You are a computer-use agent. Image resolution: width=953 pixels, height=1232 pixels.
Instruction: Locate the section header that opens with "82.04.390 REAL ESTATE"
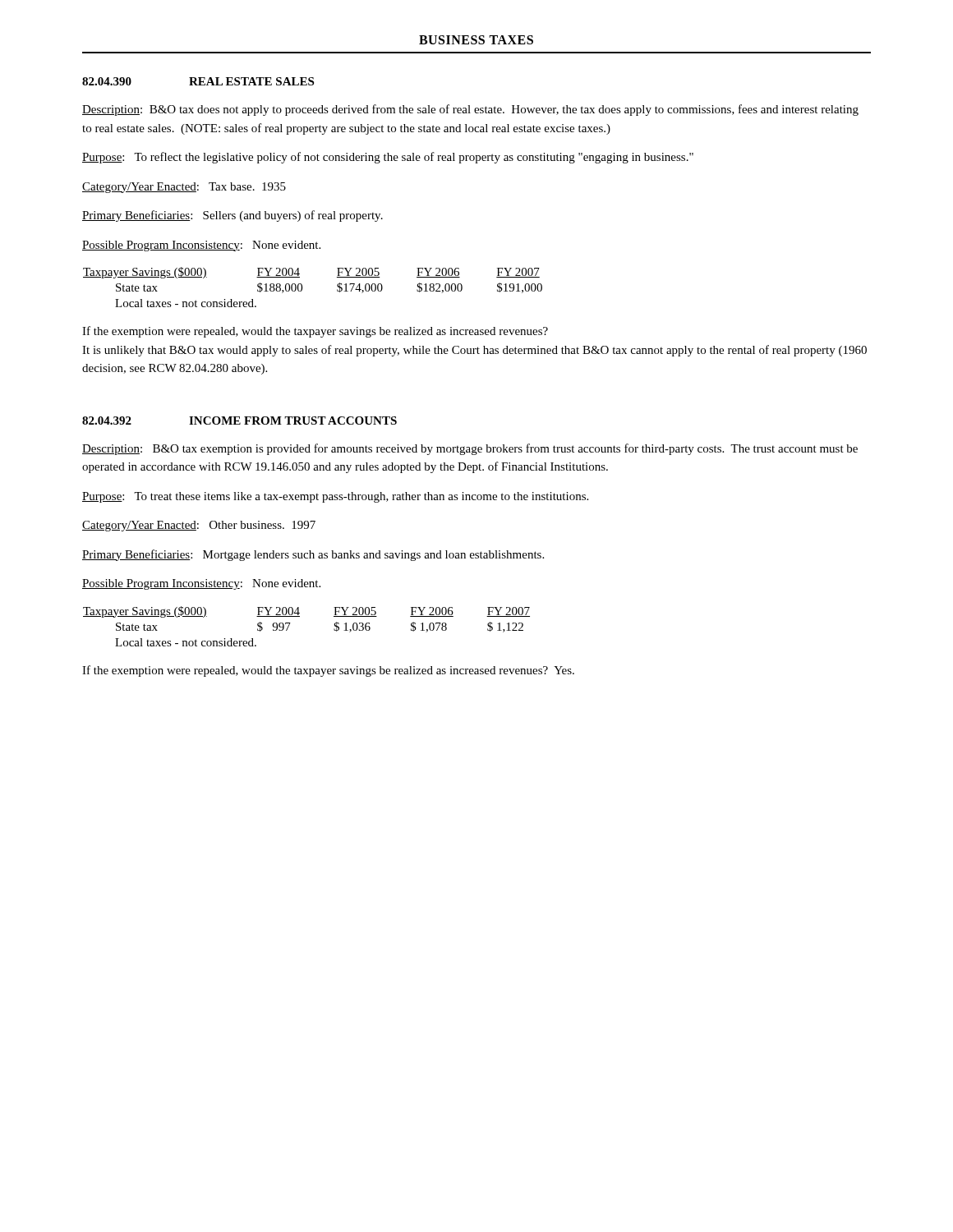(x=198, y=82)
